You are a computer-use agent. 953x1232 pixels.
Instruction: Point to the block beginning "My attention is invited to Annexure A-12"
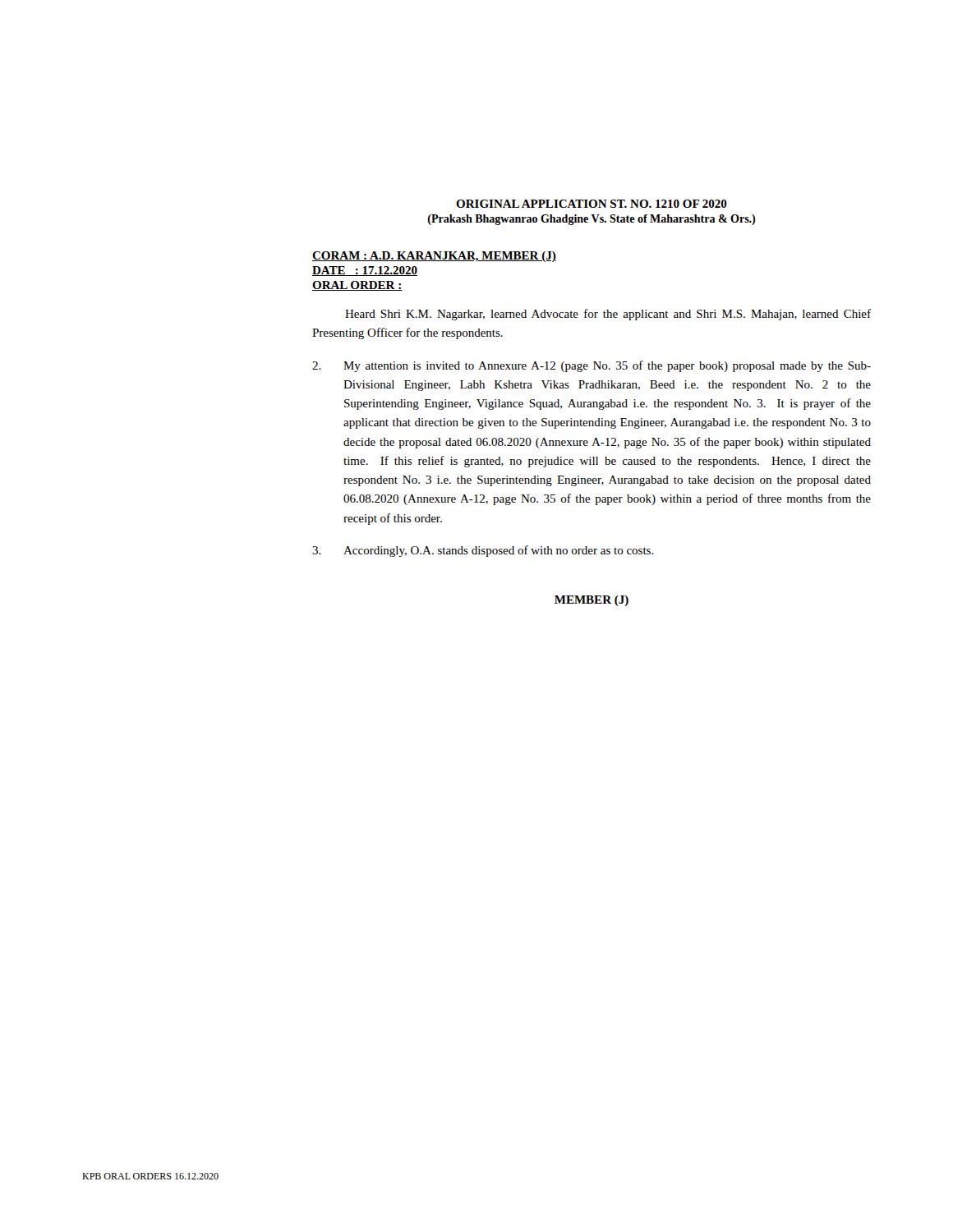[592, 442]
